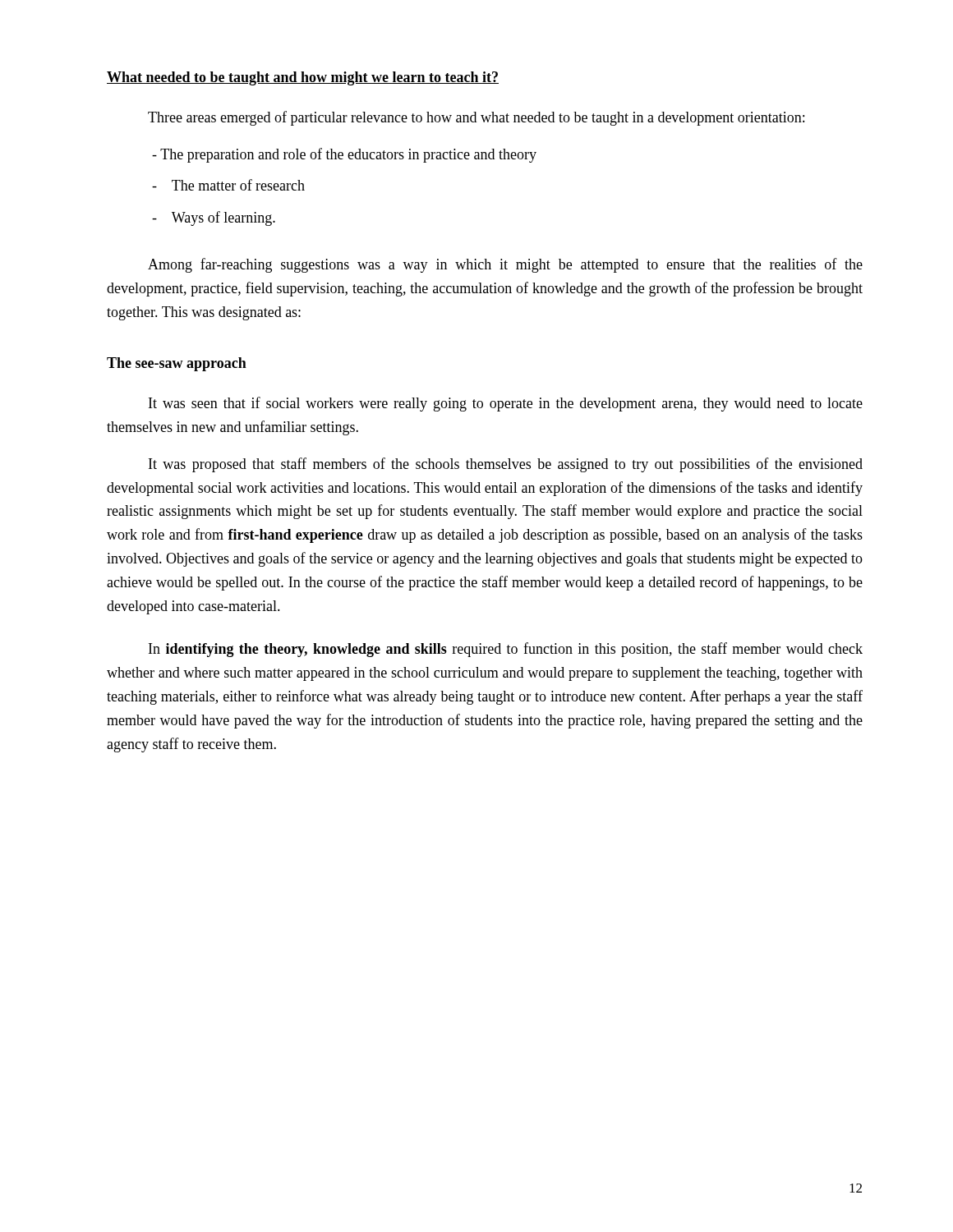Select the text block starting "- The matter of research"
Image resolution: width=953 pixels, height=1232 pixels.
coord(228,186)
